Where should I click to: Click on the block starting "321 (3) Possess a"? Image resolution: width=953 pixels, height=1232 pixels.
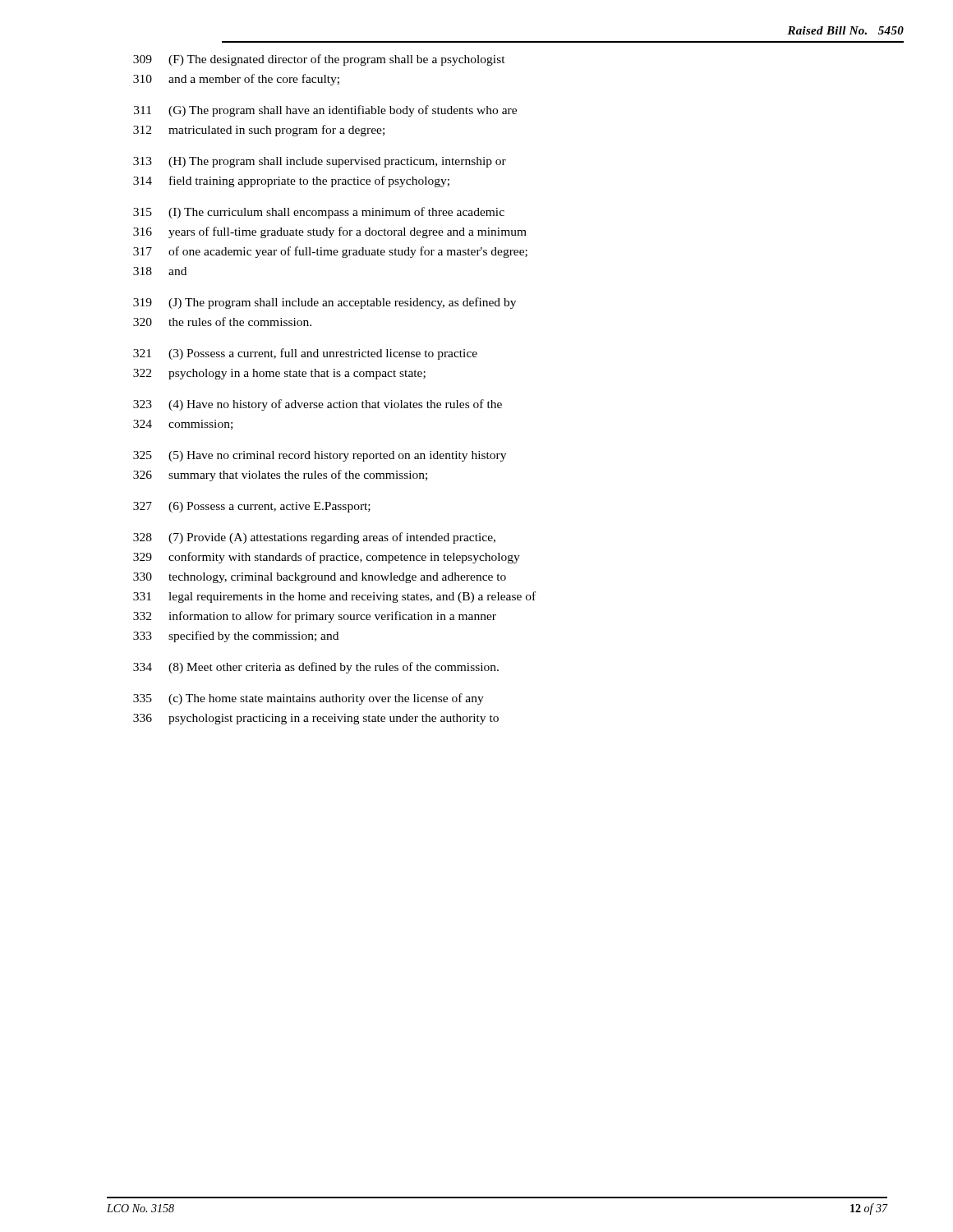pos(305,354)
